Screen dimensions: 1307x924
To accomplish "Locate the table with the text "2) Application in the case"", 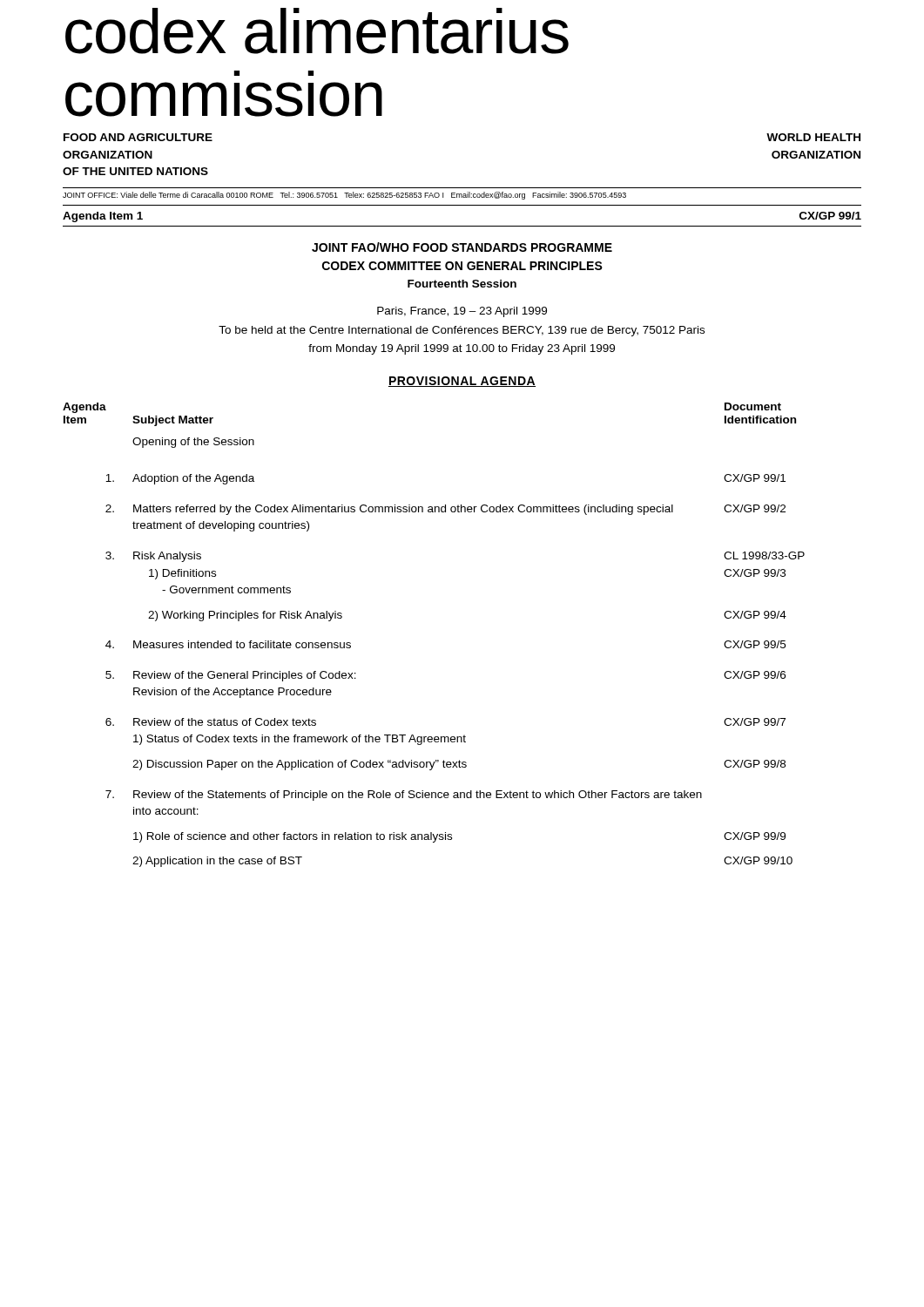I will (x=462, y=635).
